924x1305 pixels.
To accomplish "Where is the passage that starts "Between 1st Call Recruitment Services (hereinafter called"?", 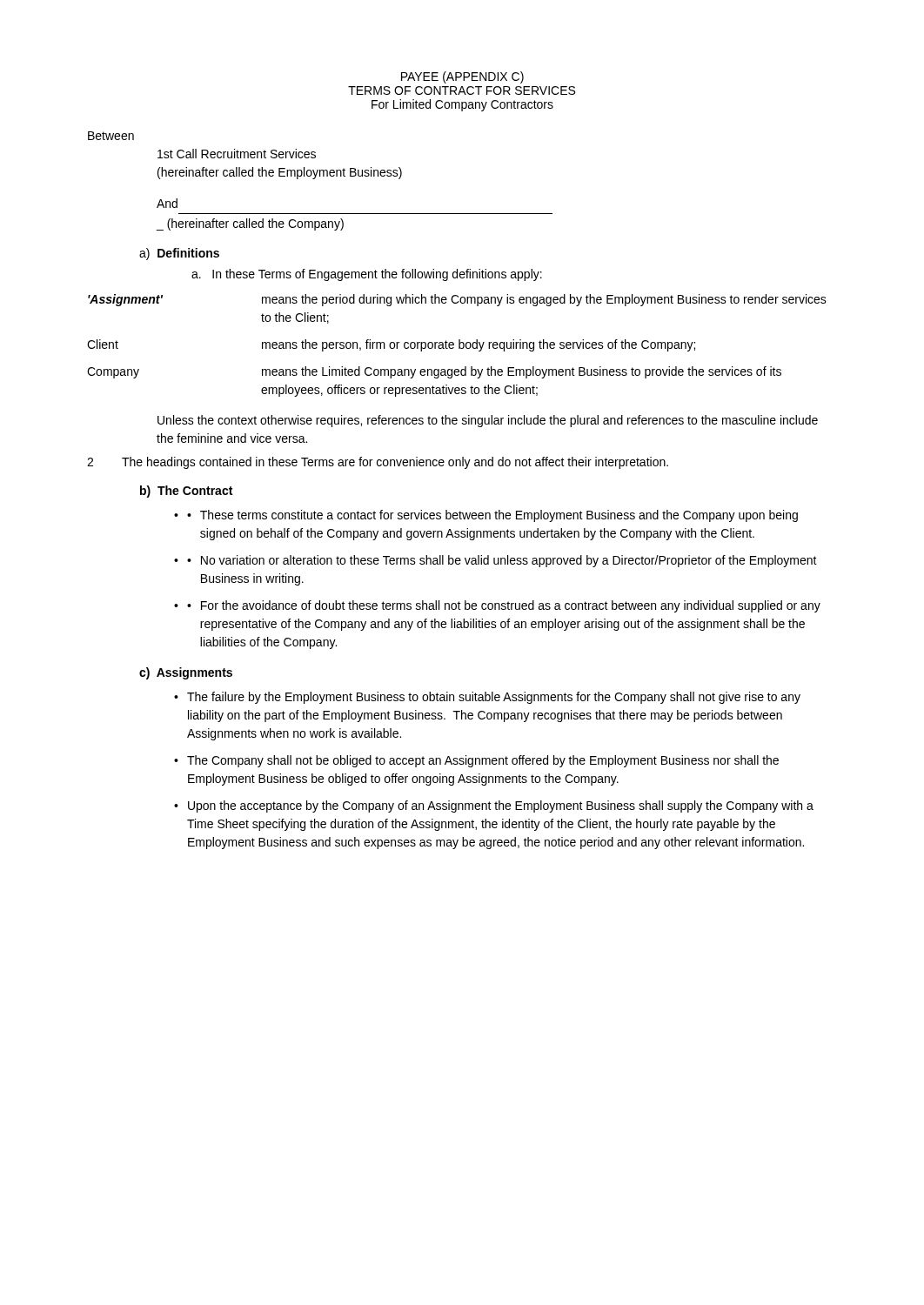I will click(245, 155).
